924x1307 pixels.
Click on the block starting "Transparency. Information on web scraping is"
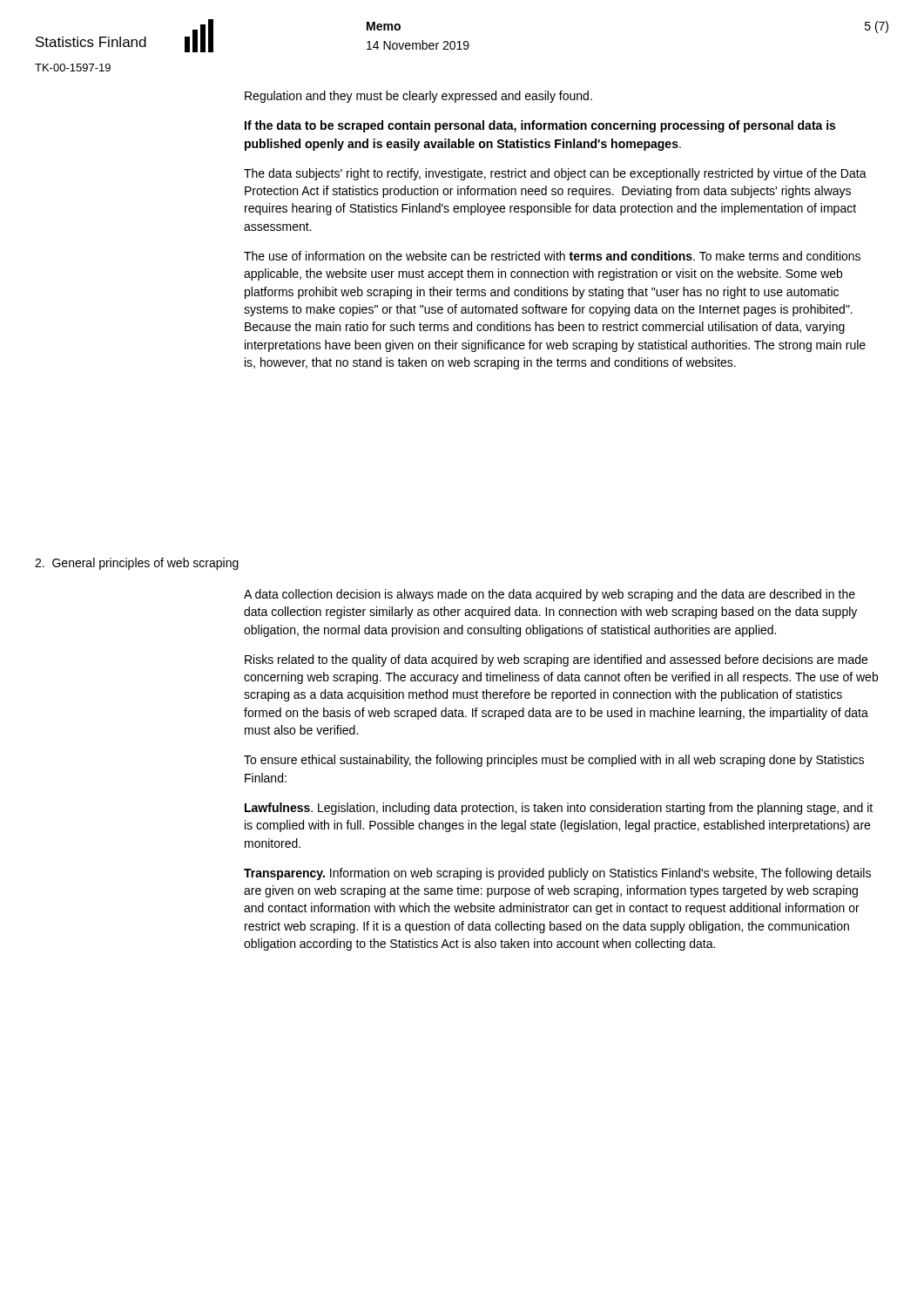click(558, 908)
